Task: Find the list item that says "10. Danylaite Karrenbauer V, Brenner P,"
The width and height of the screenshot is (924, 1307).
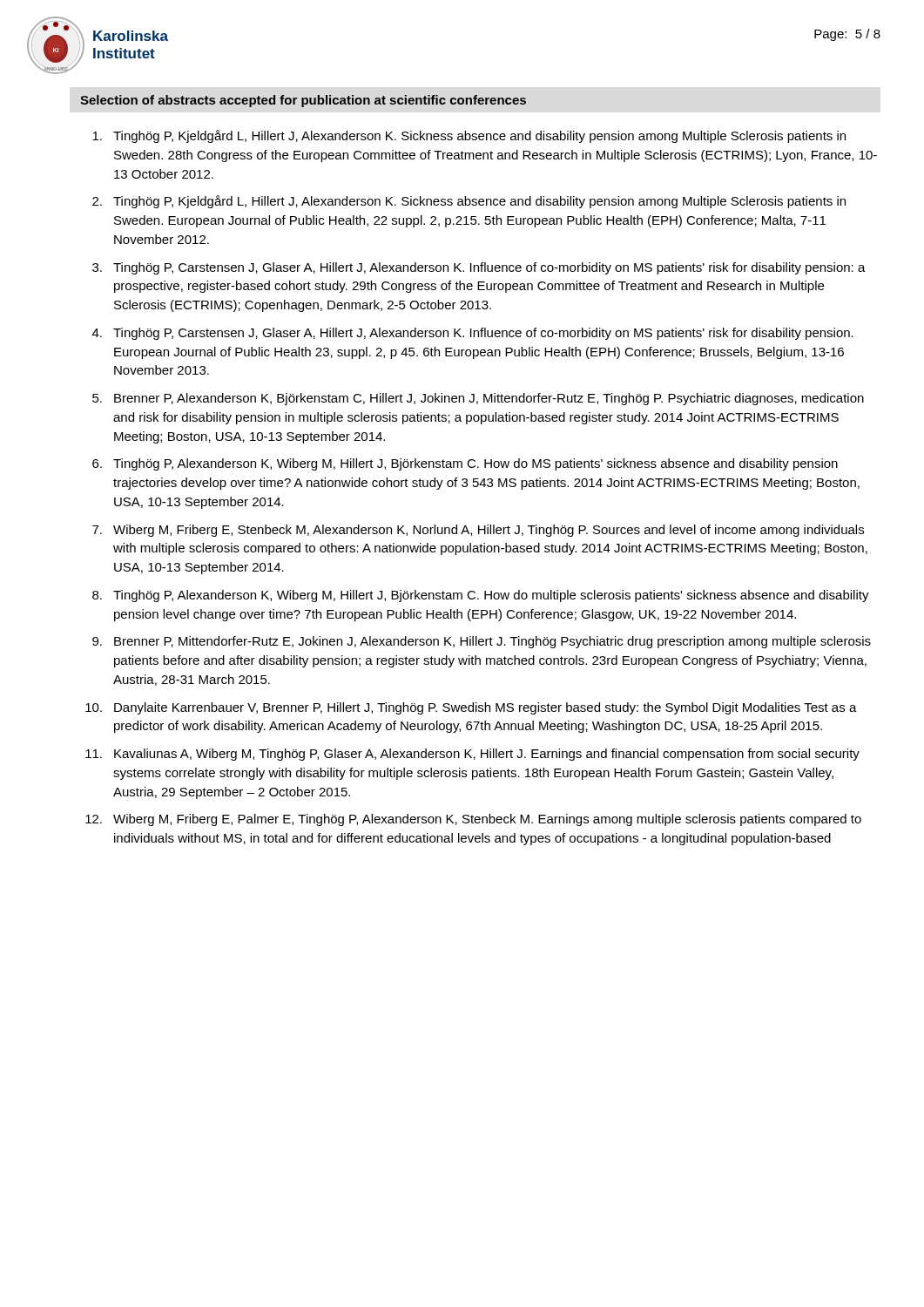Action: coord(475,716)
